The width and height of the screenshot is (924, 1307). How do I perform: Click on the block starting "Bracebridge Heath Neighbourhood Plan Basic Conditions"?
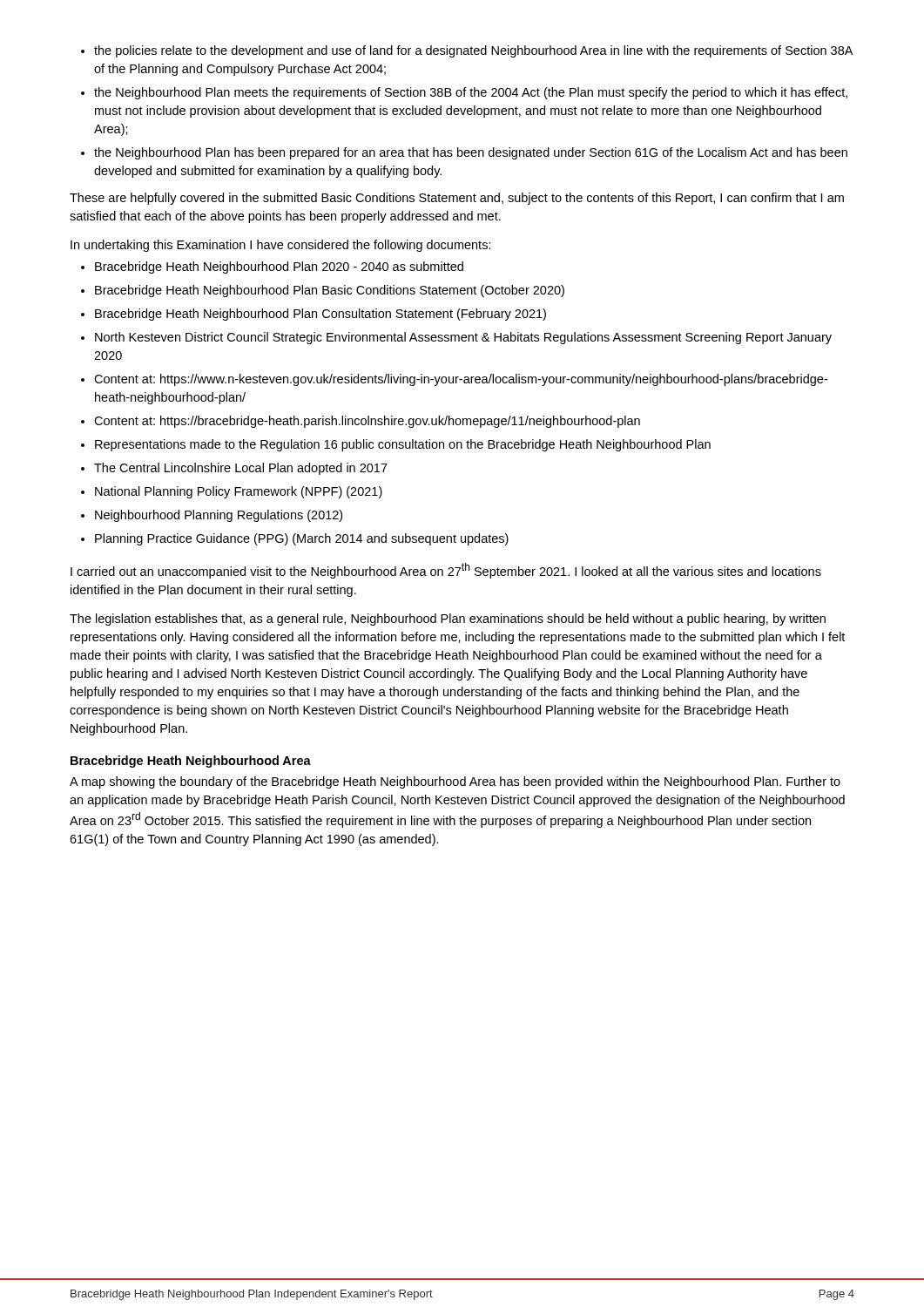click(x=330, y=290)
